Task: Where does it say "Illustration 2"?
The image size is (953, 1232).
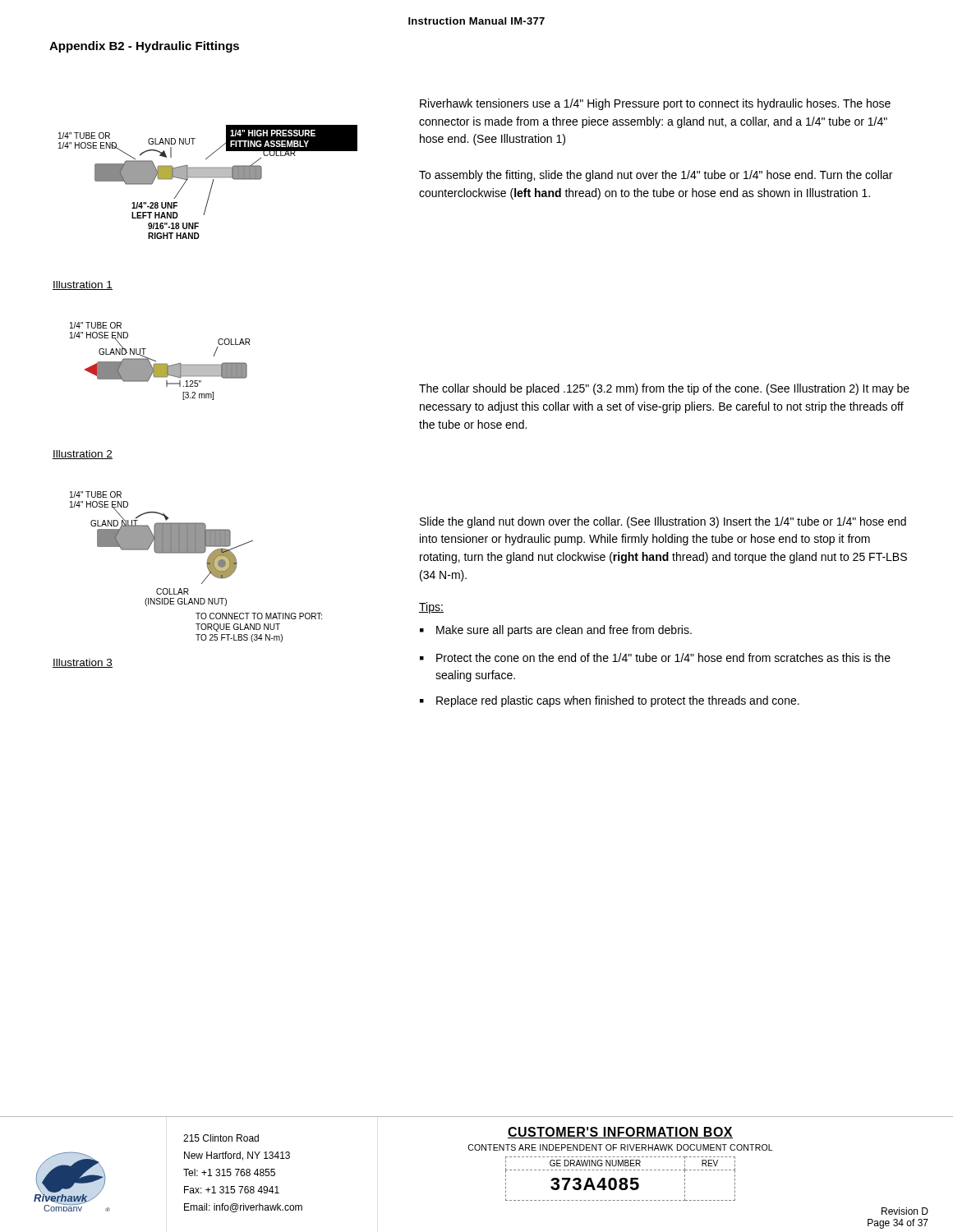Action: pyautogui.click(x=82, y=454)
